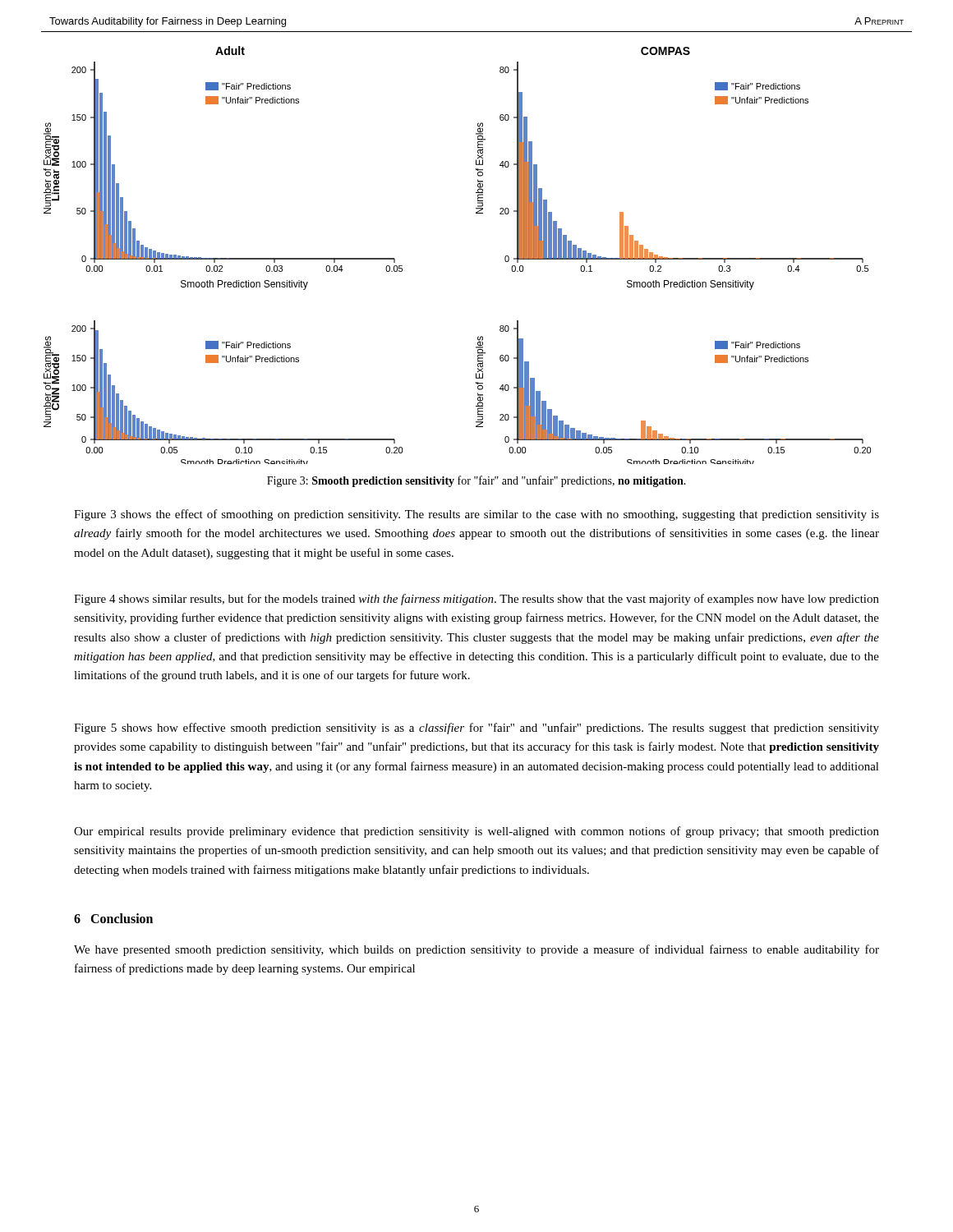Select the region starting "Figure 4 shows similar results,"
Screen dimensions: 1232x953
476,637
